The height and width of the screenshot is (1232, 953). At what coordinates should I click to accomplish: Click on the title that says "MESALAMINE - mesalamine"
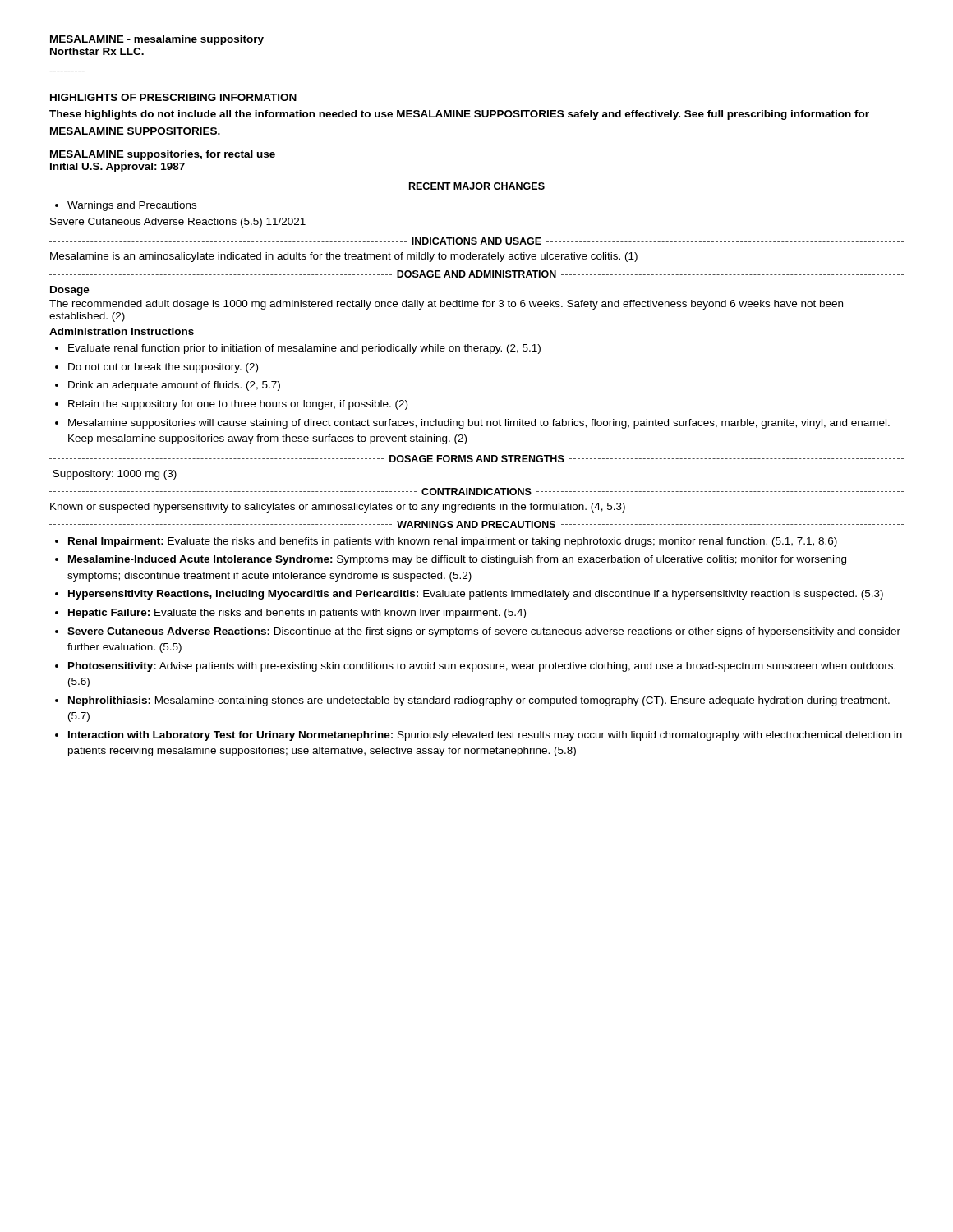pyautogui.click(x=157, y=45)
